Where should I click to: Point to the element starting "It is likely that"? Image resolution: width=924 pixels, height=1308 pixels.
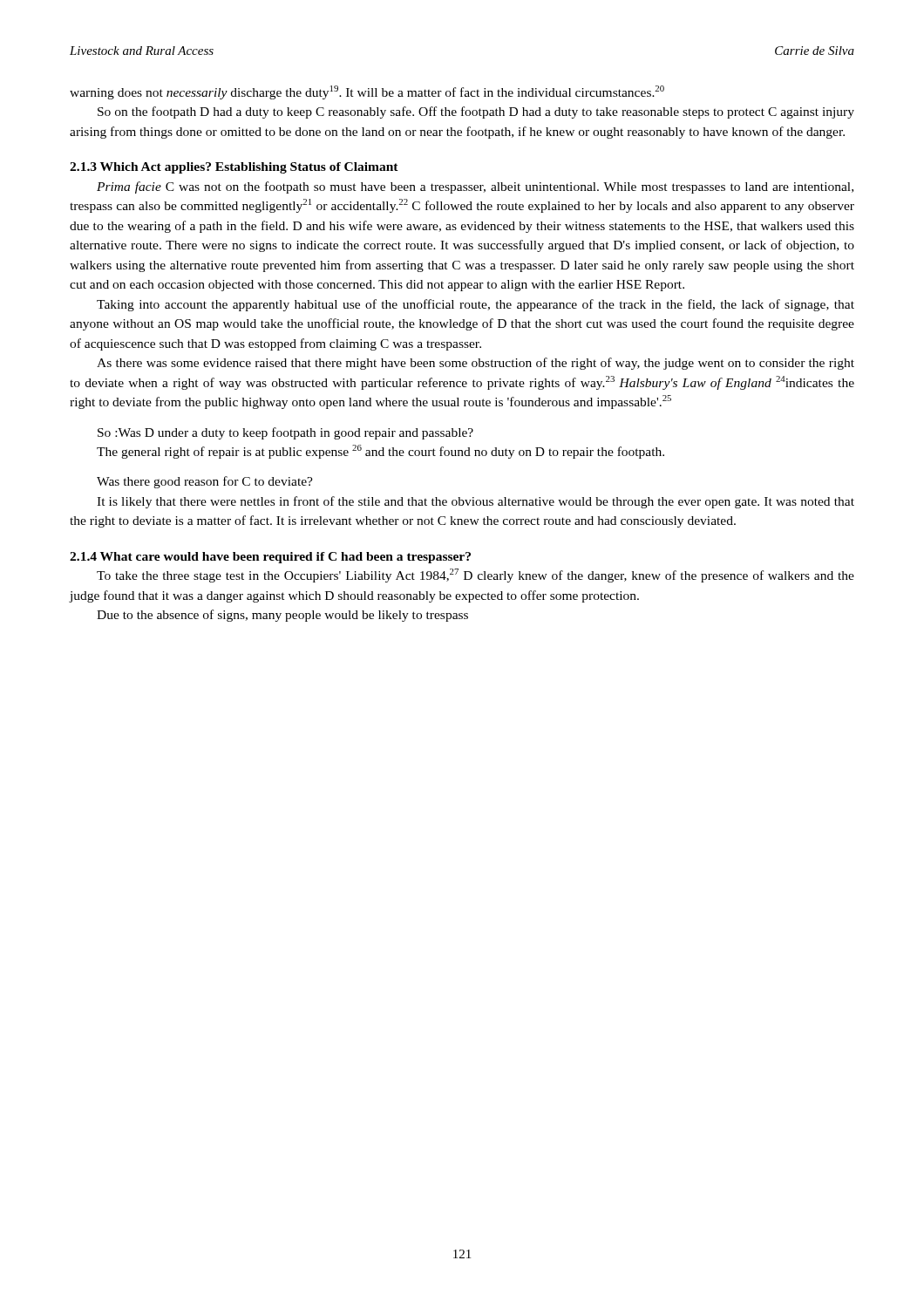[x=462, y=511]
